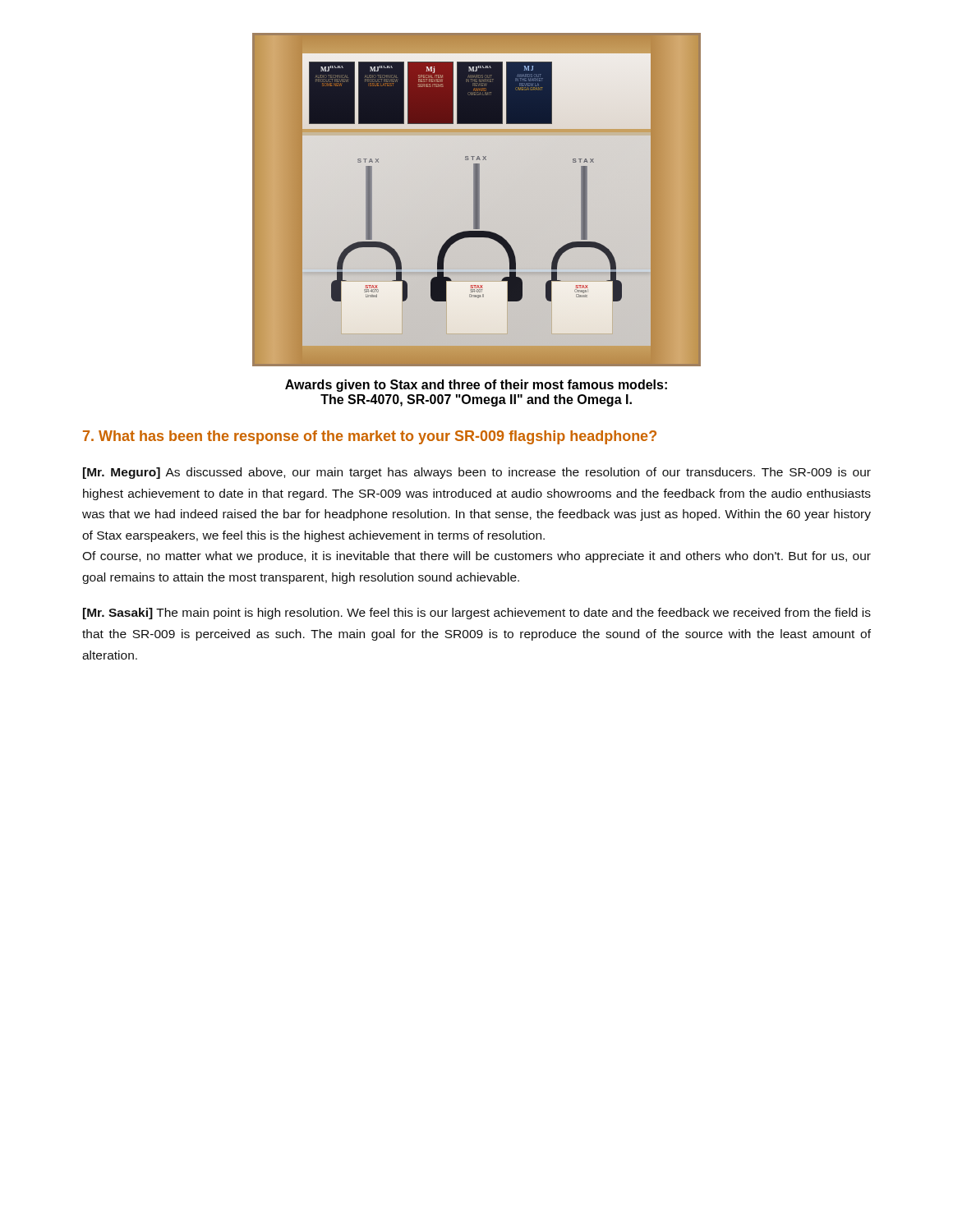Locate the region starting "7. What has been the"
953x1232 pixels.
[x=370, y=436]
